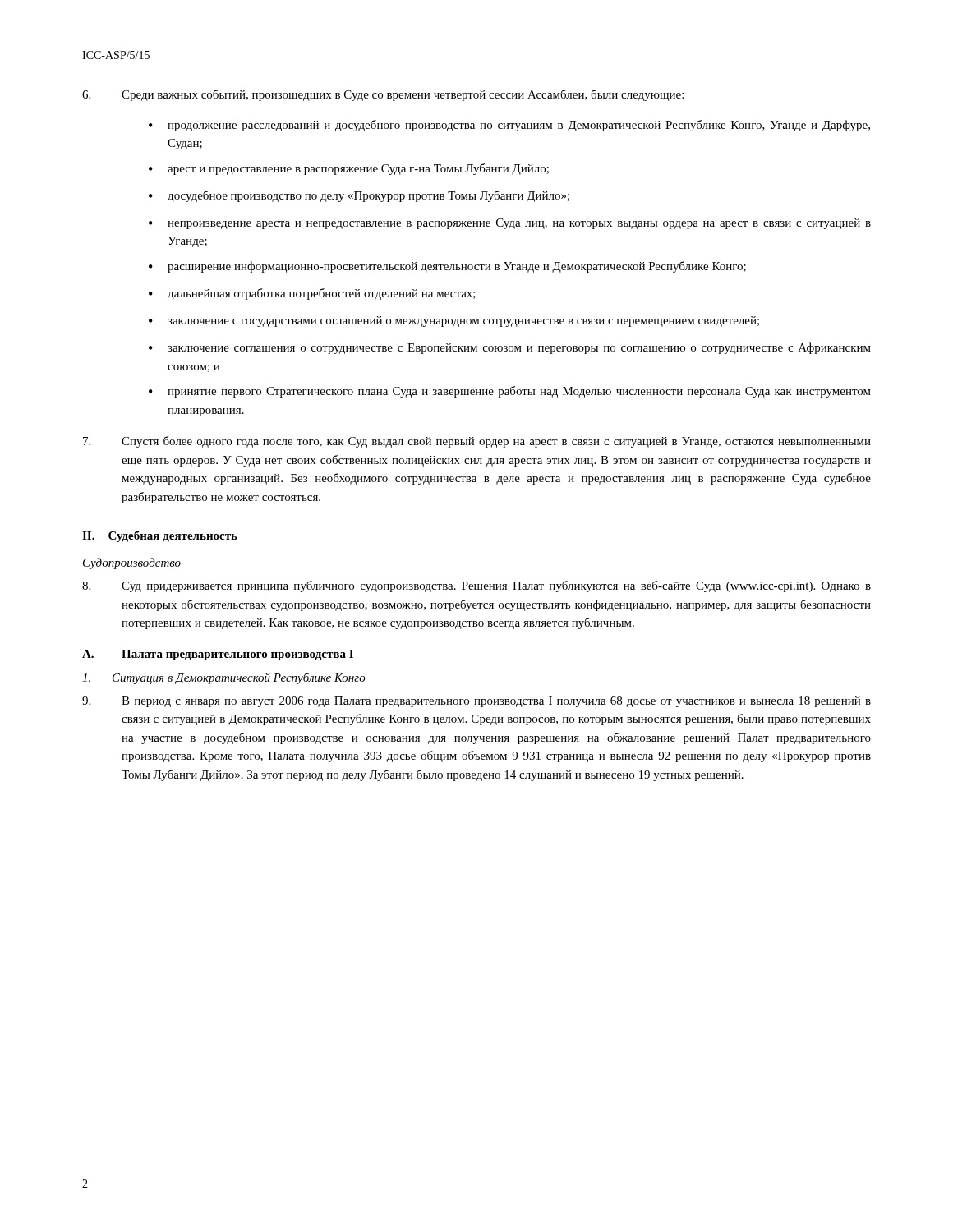Locate the text block that says "Спустя более одного года после того, как Суд"
The height and width of the screenshot is (1232, 953).
pos(476,469)
